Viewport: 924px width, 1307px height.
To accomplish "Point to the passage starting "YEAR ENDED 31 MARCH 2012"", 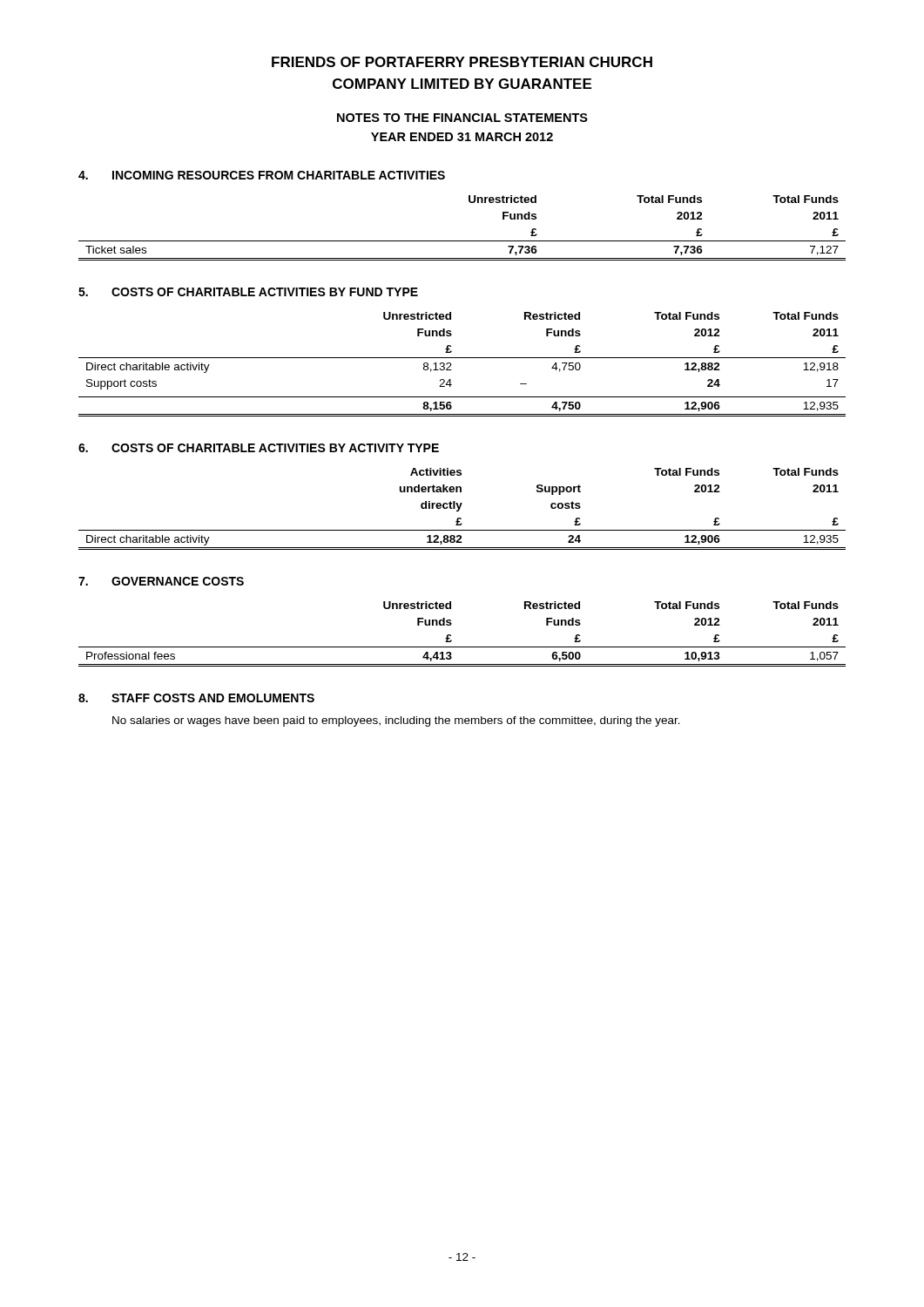I will [x=462, y=137].
